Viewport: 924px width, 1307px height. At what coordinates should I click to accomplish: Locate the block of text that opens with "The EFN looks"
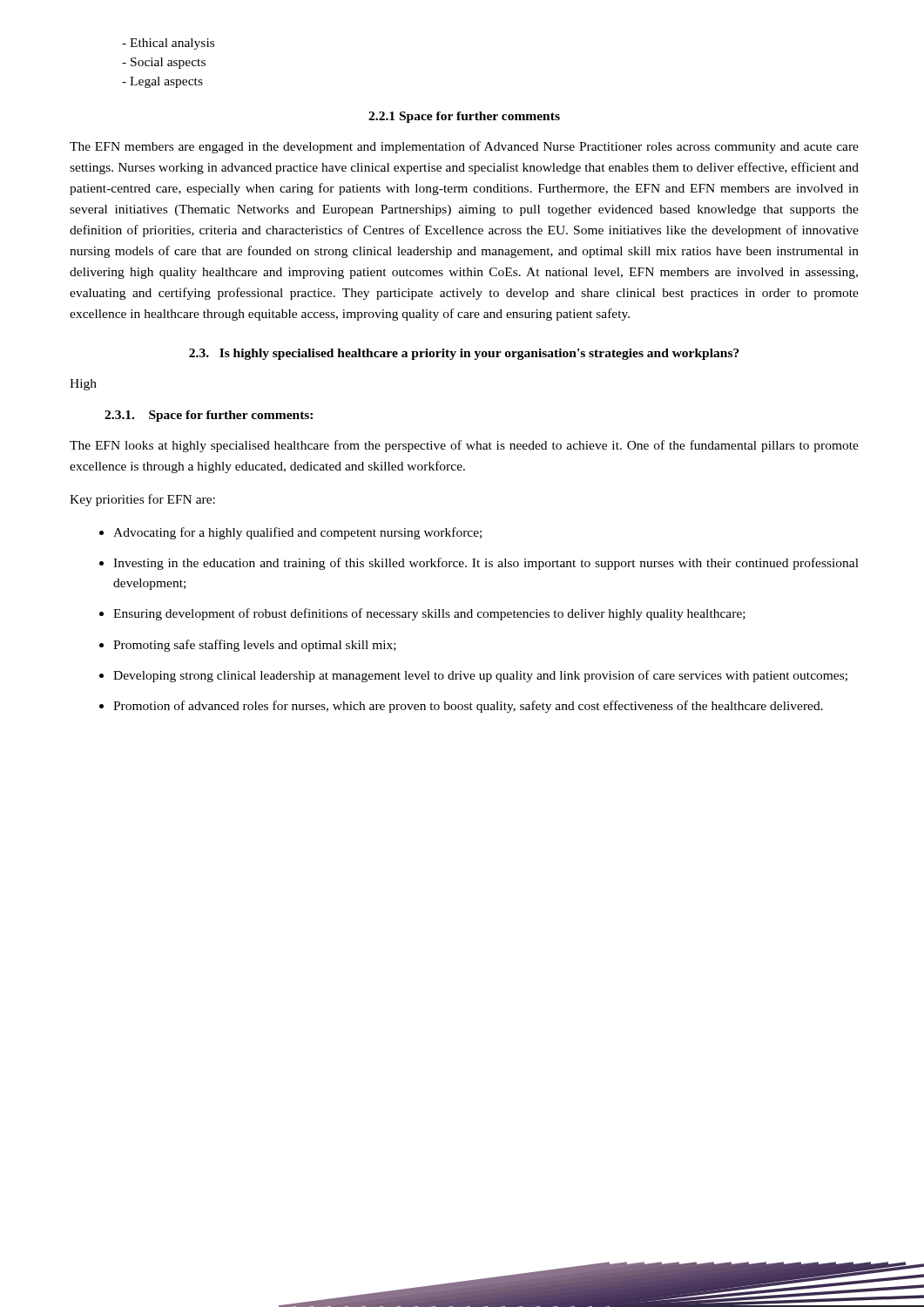pyautogui.click(x=464, y=455)
